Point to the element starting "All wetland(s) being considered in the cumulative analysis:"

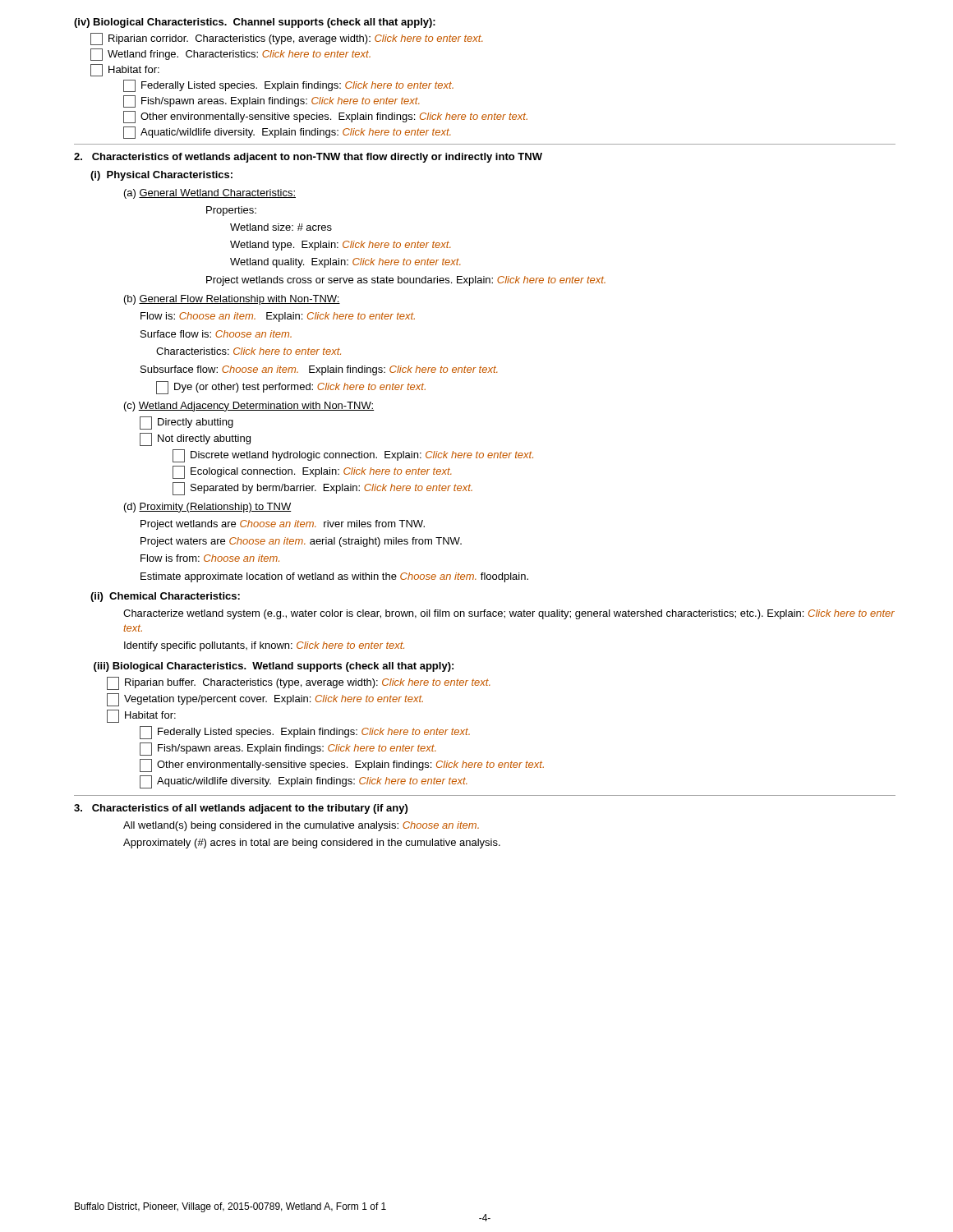301,826
